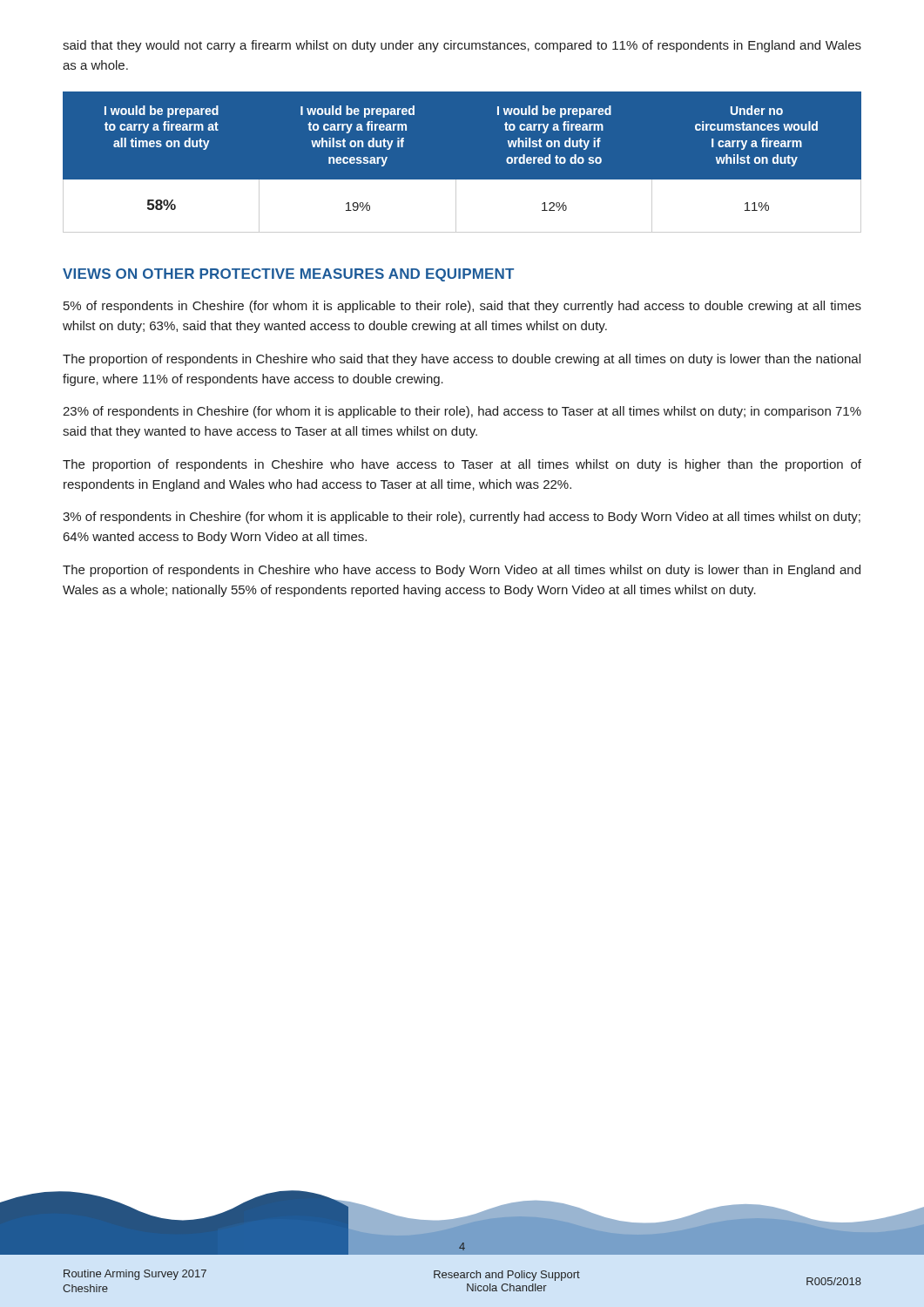Locate the block of text that opens with "23% of respondents in Cheshire (for"
The image size is (924, 1307).
point(462,421)
